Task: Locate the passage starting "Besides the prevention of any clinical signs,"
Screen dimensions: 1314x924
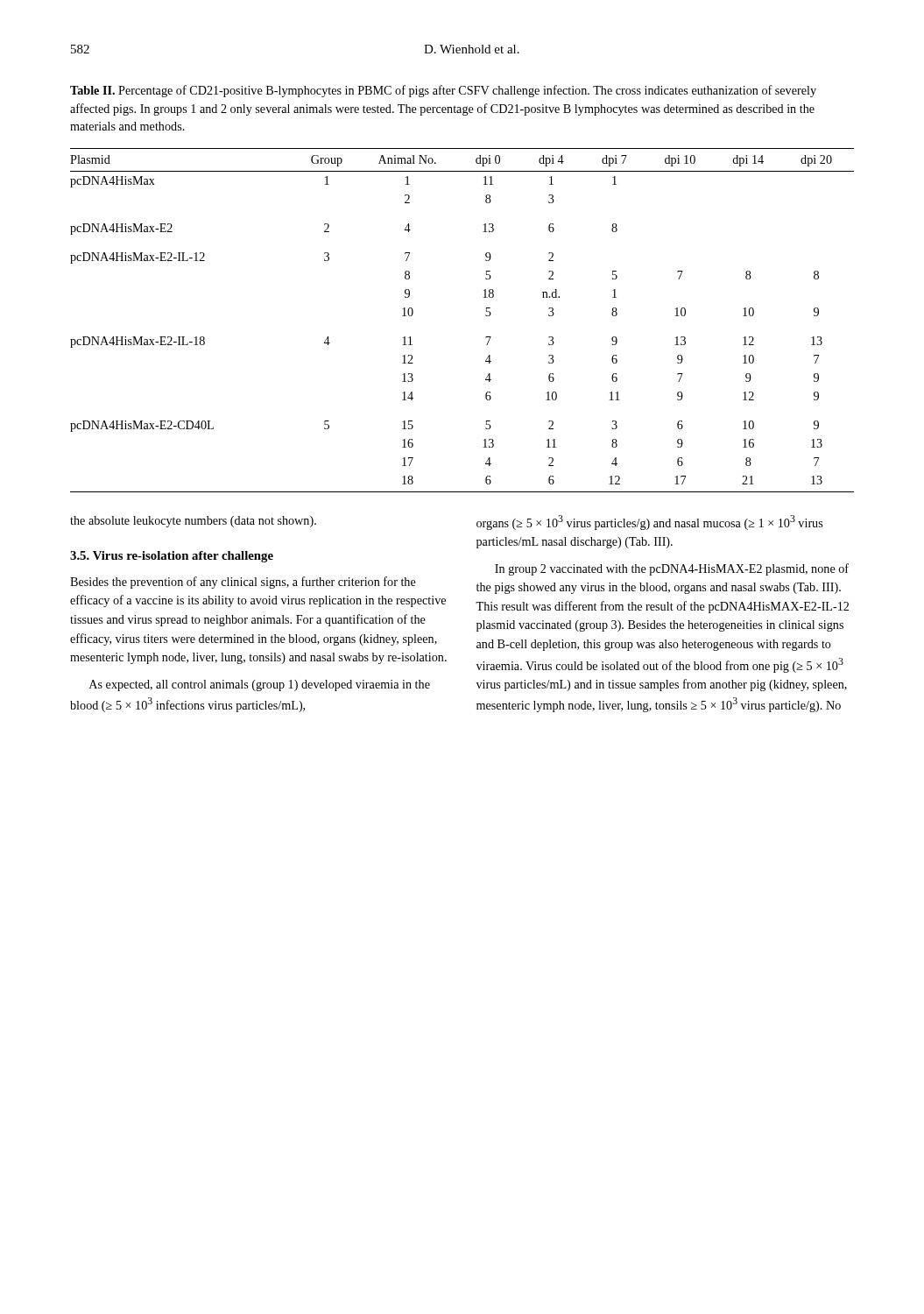Action: coord(259,644)
